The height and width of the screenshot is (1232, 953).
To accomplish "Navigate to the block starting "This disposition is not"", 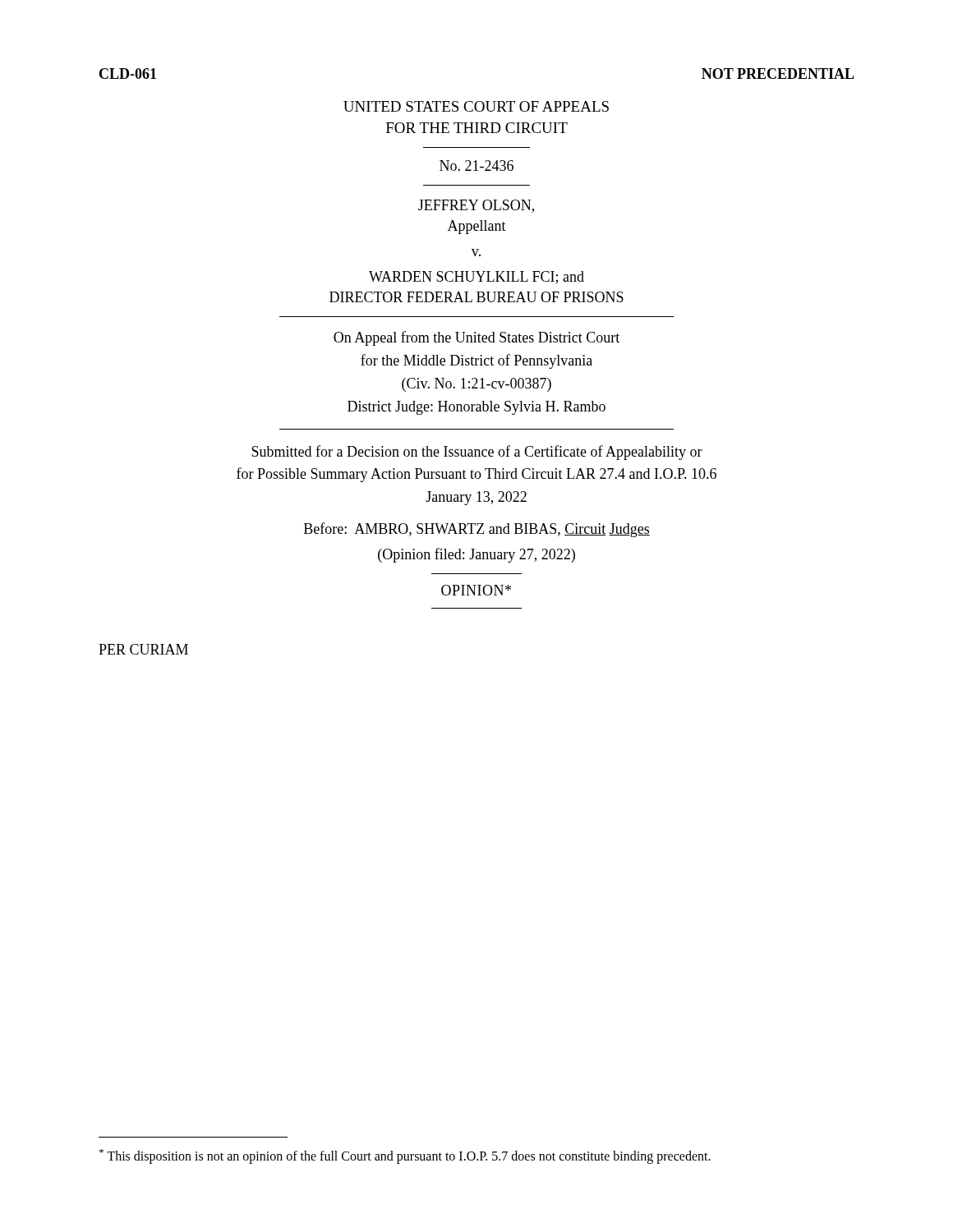I will pos(405,1154).
